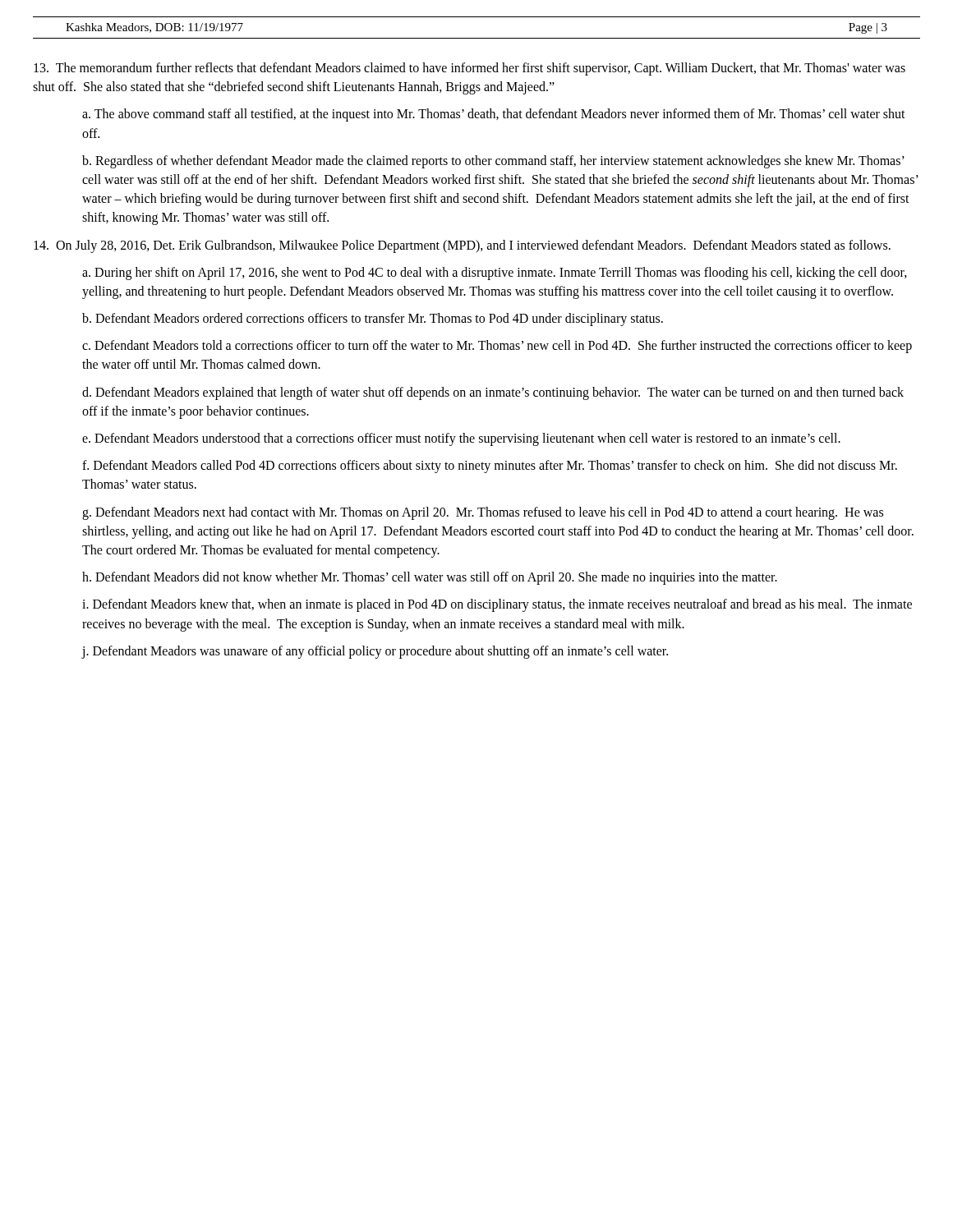Screen dimensions: 1232x953
Task: Click on the text block that says "c. Defendant Meadors told"
Action: 497,355
